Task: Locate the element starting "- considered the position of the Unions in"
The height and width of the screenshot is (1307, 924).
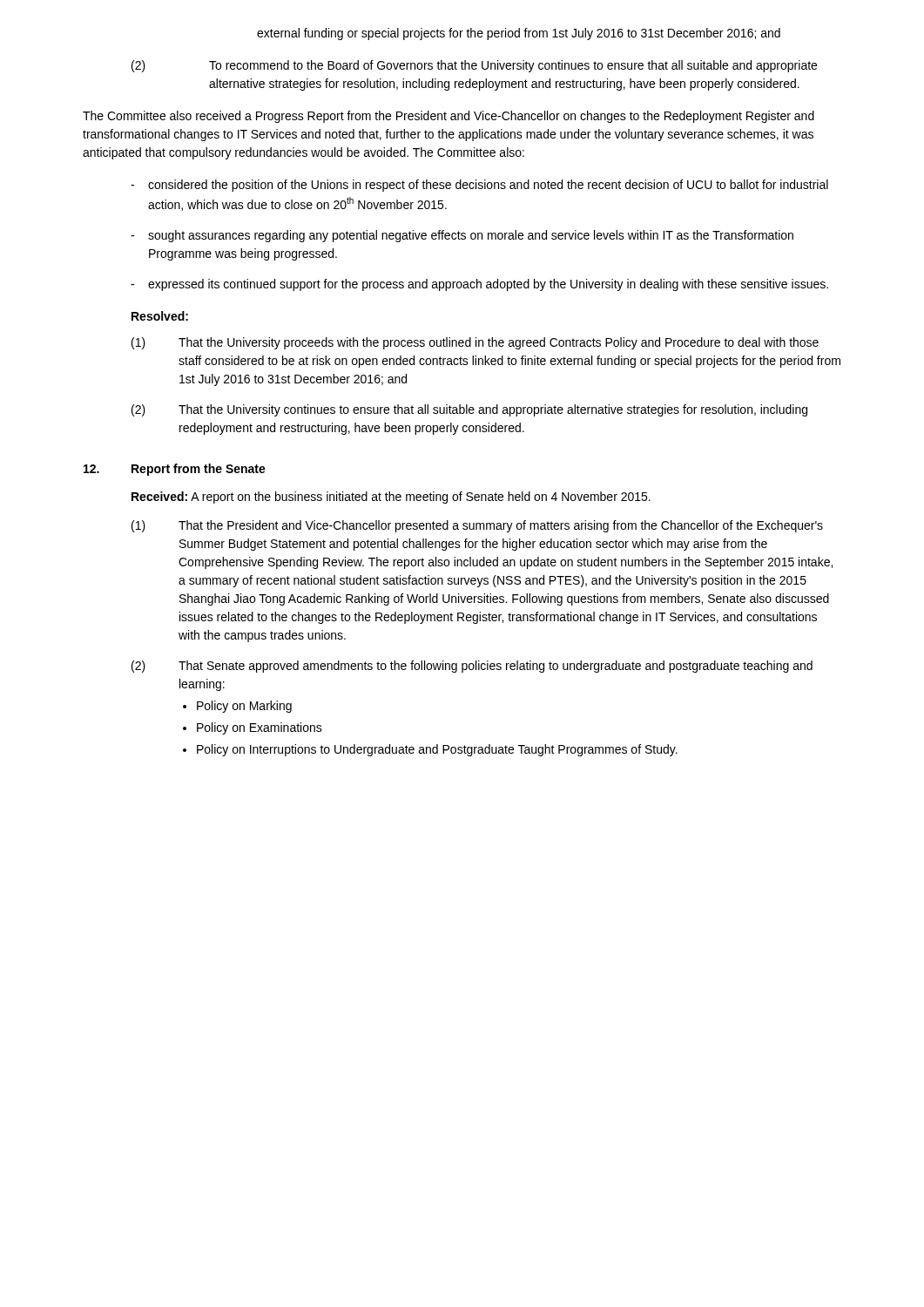Action: click(486, 195)
